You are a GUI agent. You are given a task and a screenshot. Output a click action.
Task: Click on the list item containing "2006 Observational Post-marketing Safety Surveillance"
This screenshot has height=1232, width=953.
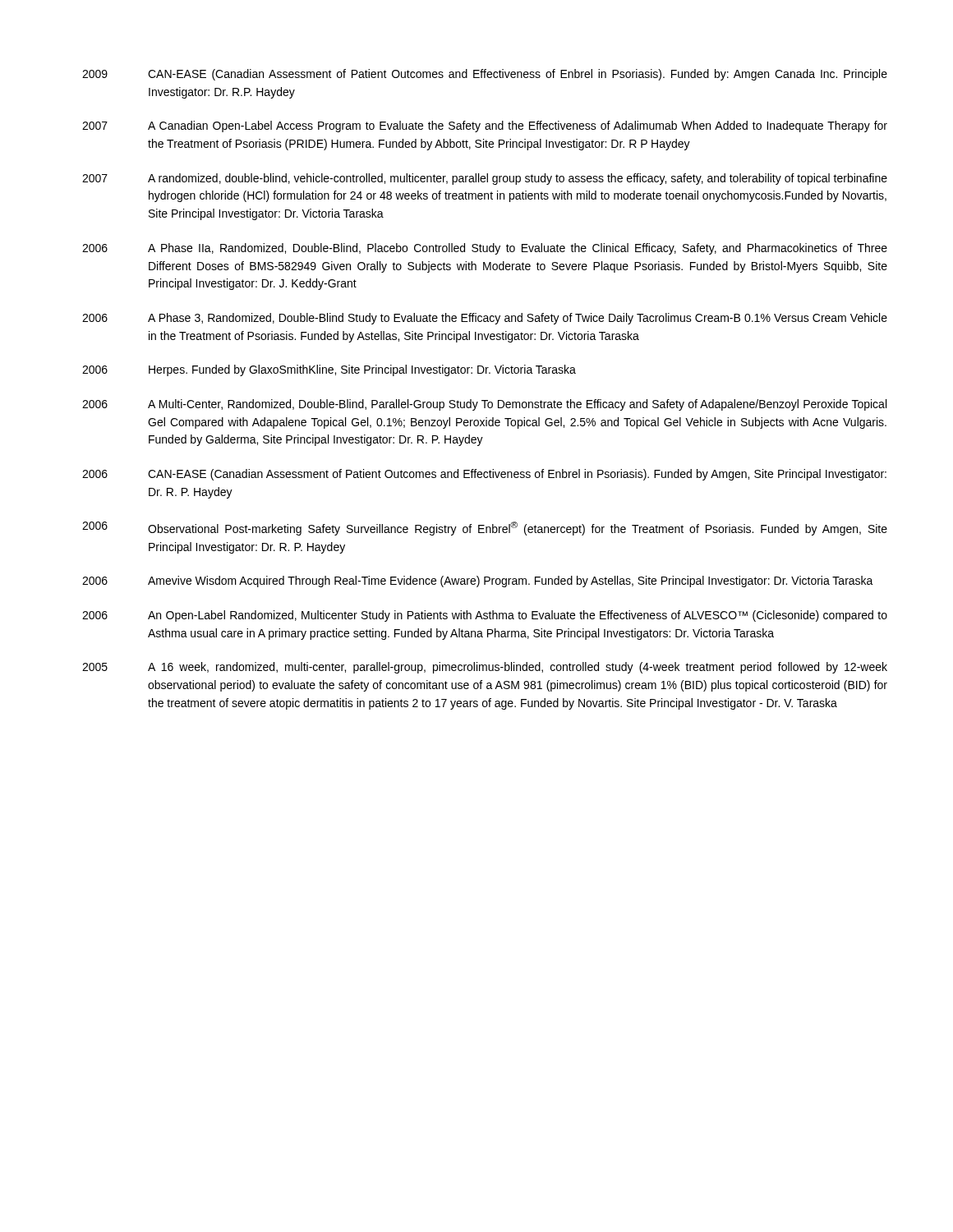(x=485, y=537)
